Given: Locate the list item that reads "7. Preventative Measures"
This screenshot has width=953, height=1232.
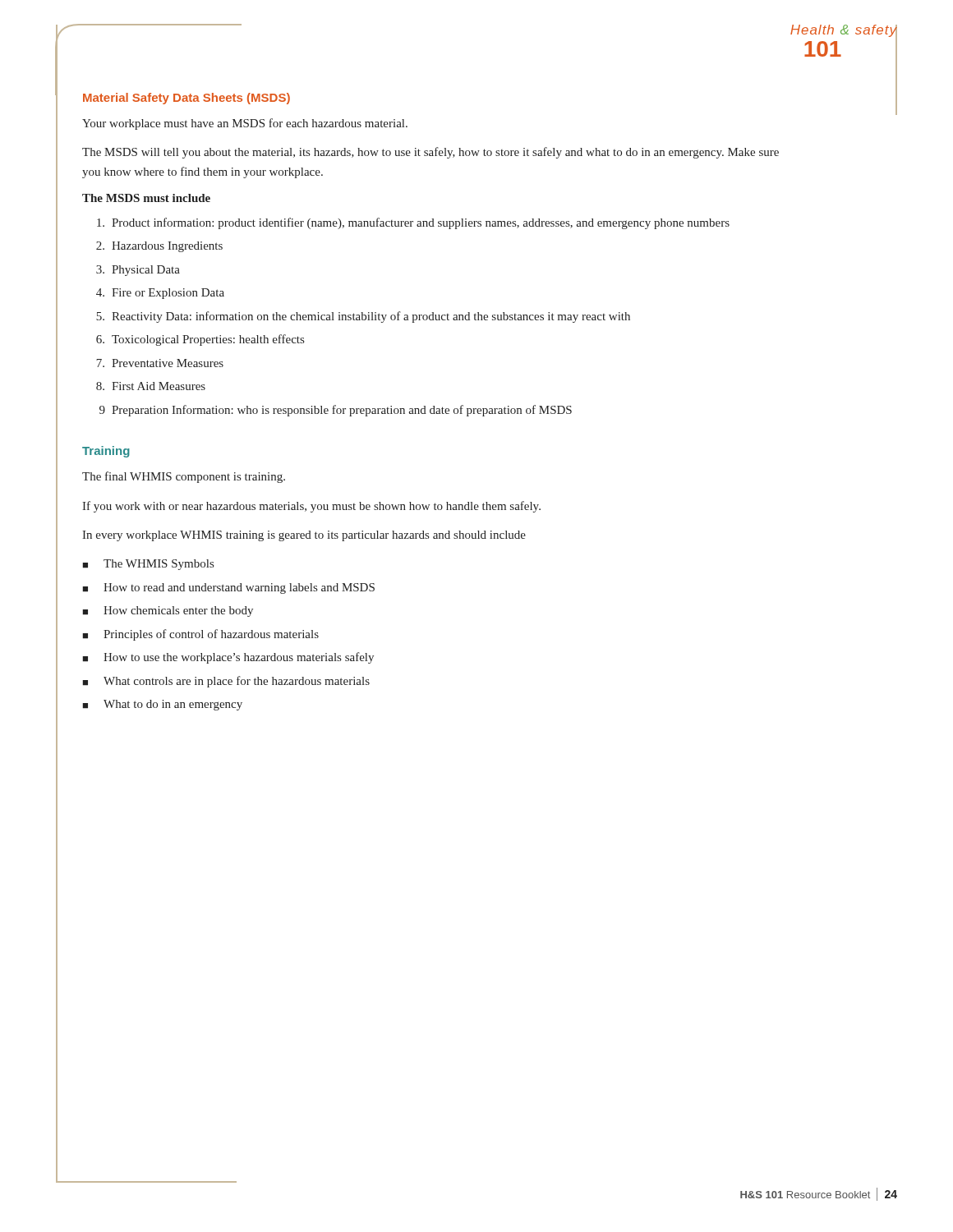Looking at the screenshot, I should [x=153, y=363].
